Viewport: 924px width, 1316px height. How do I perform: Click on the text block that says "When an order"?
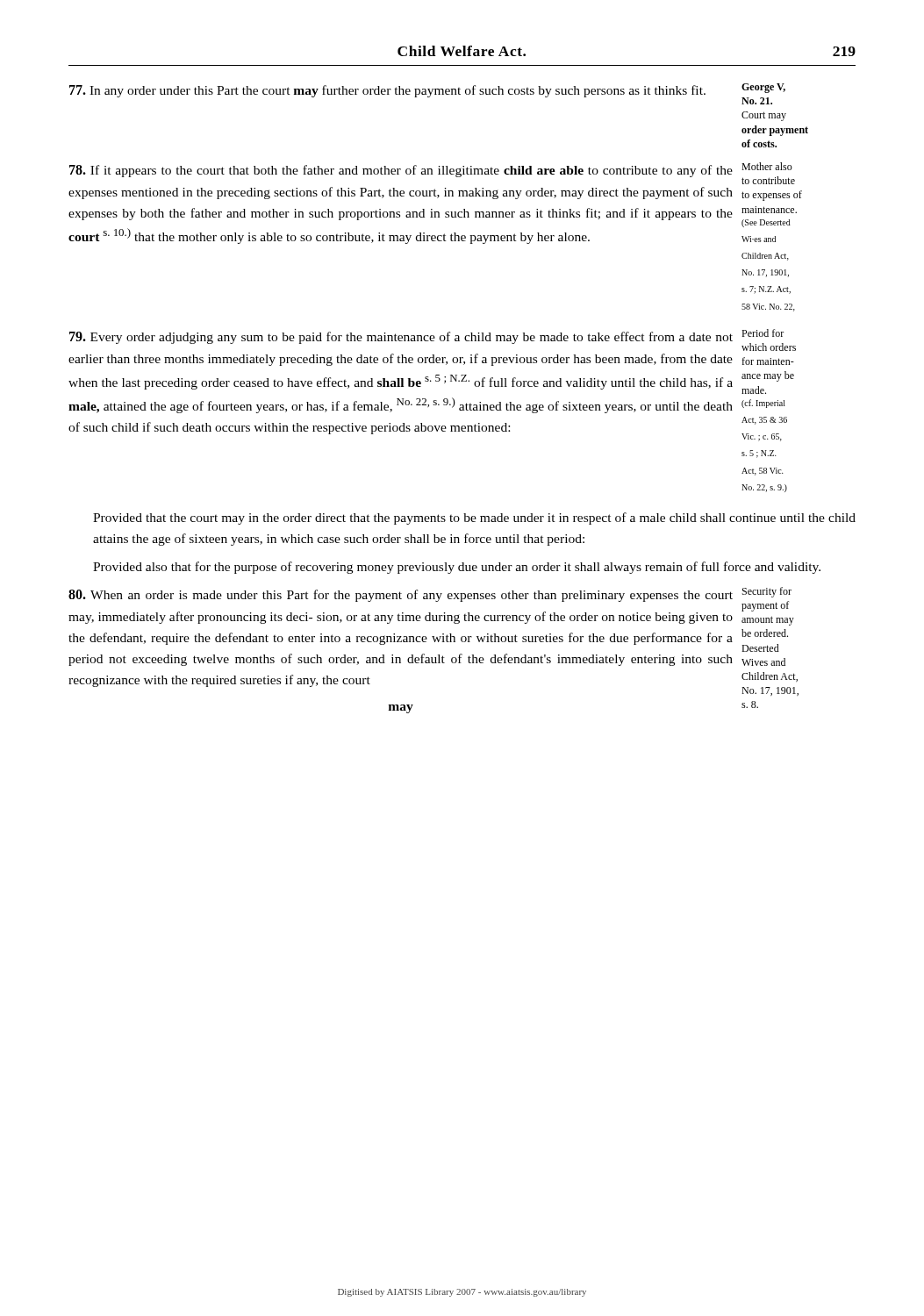(401, 650)
